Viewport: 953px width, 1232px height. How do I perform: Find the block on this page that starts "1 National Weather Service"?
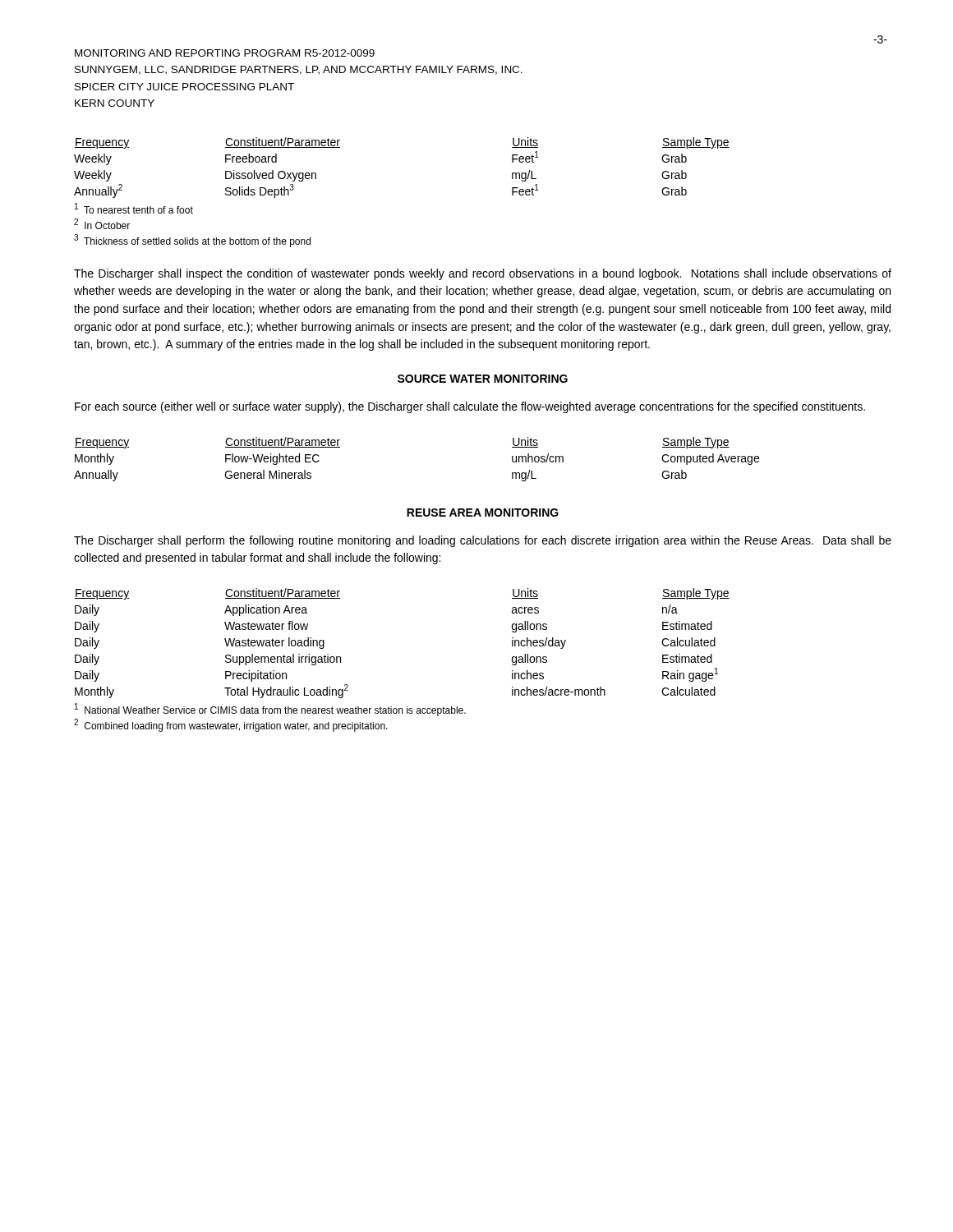pos(270,710)
